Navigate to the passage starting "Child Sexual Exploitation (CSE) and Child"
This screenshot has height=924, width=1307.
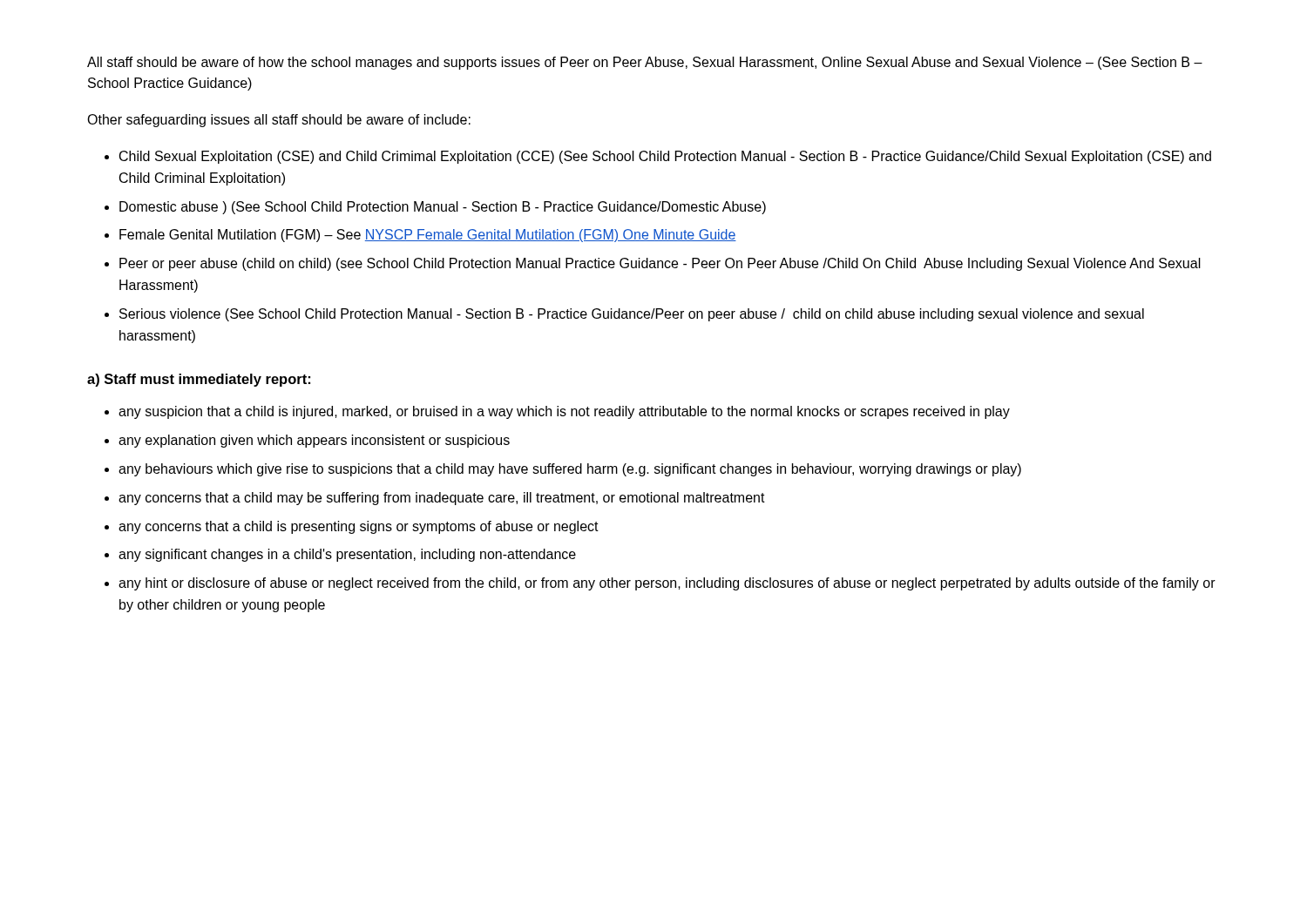[x=665, y=167]
